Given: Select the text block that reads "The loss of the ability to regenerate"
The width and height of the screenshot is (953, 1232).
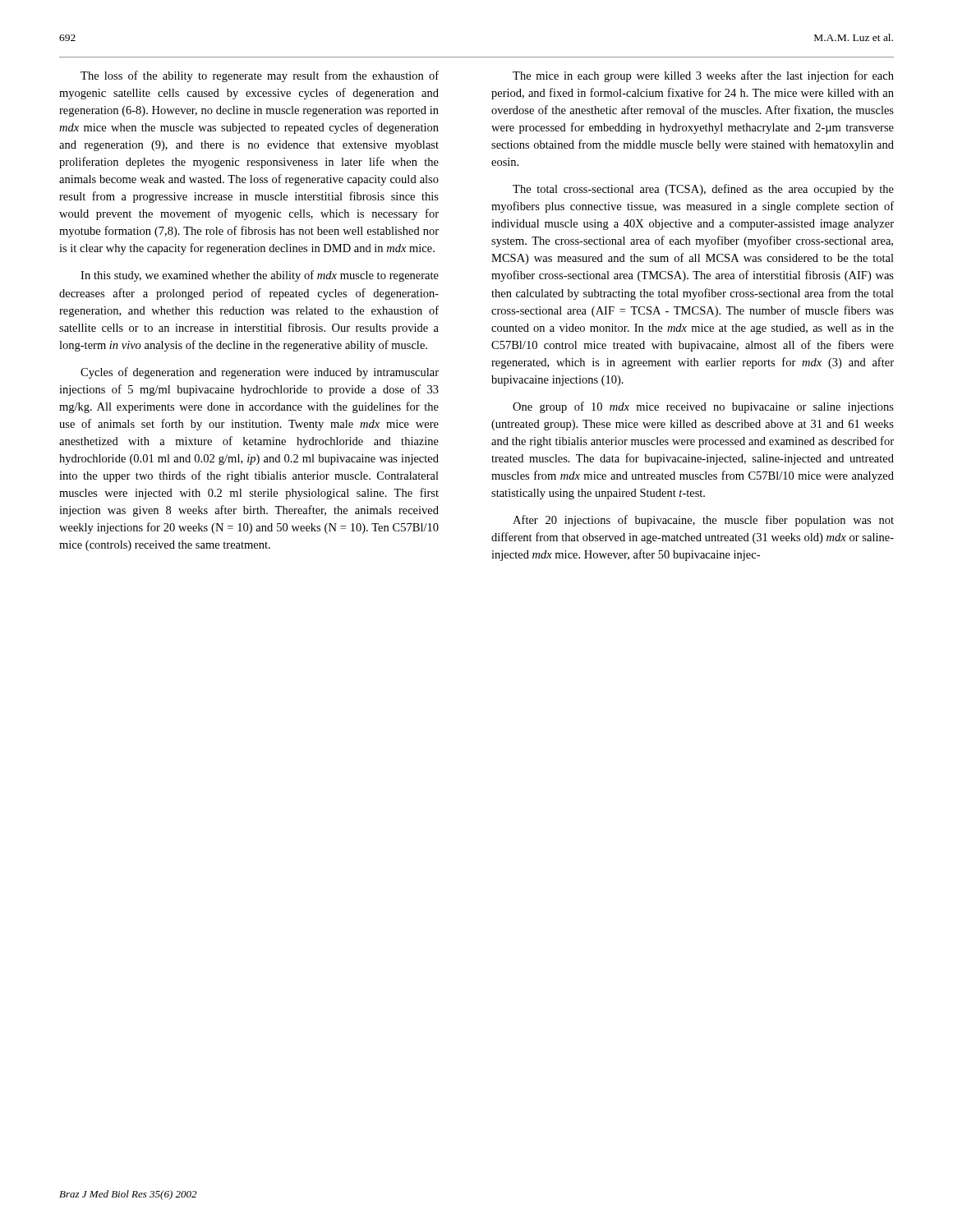Looking at the screenshot, I should pos(249,311).
